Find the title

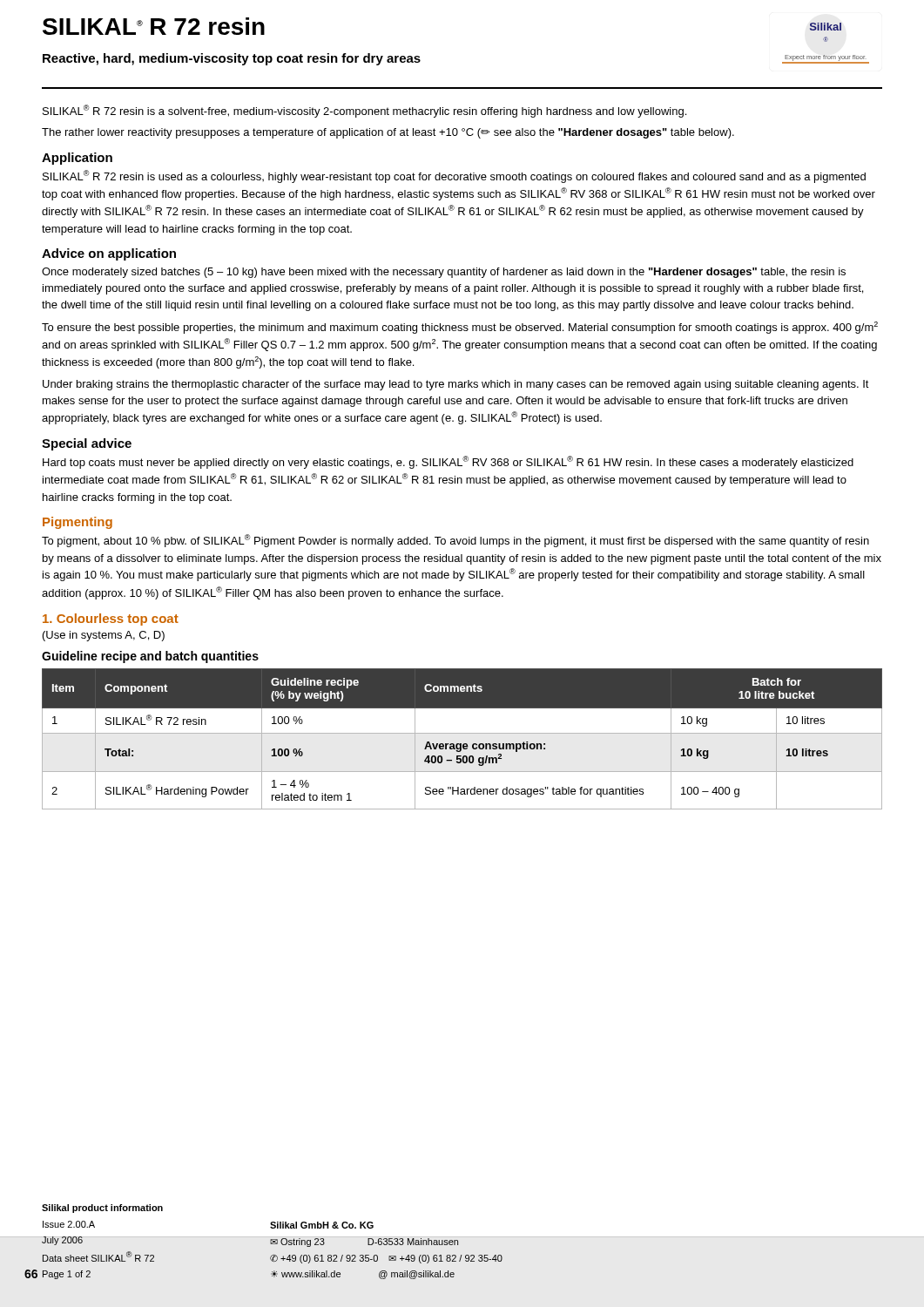(x=154, y=27)
